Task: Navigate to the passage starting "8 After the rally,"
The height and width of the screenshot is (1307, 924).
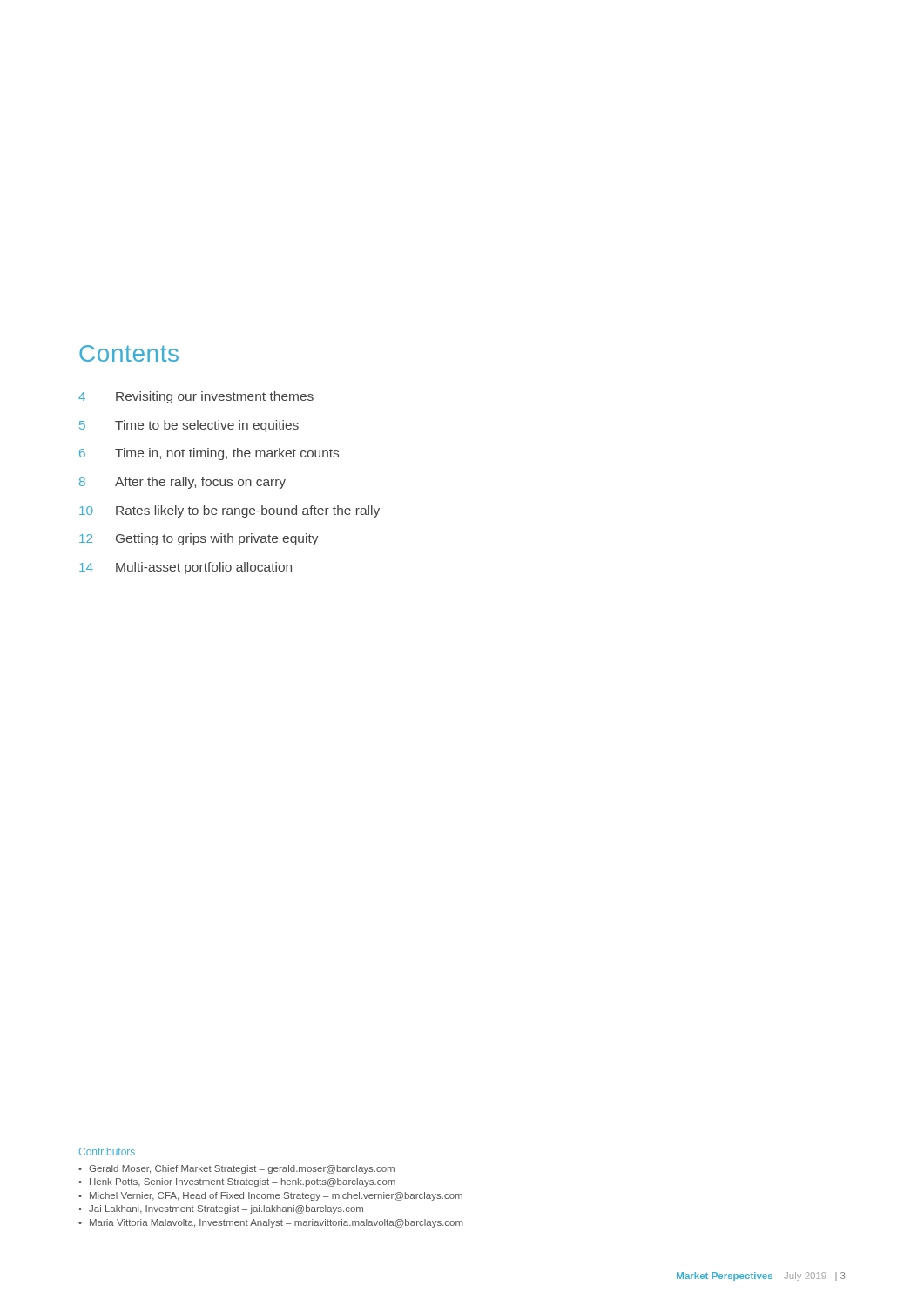Action: pyautogui.click(x=182, y=482)
